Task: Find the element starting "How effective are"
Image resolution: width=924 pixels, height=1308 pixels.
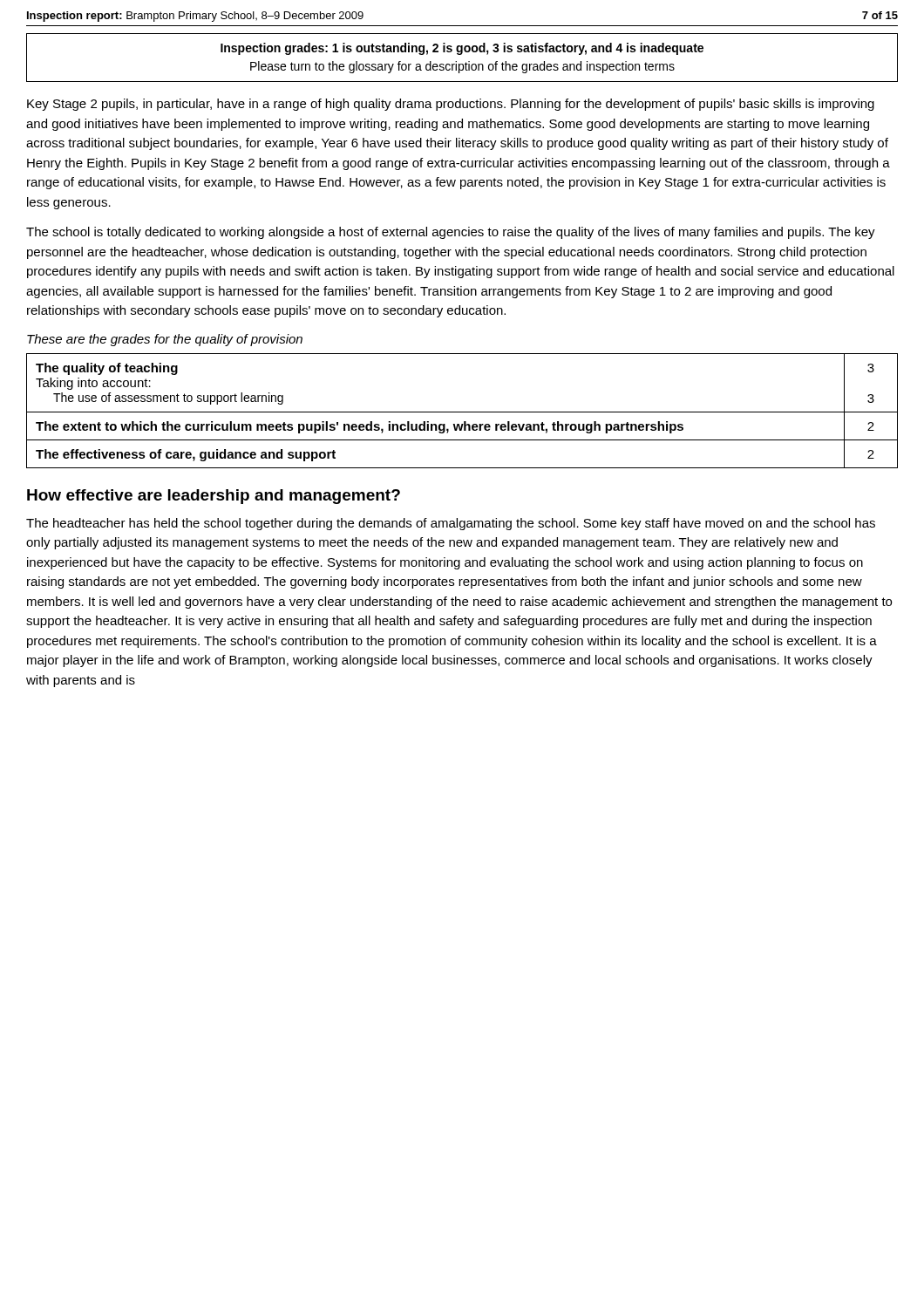Action: pyautogui.click(x=213, y=494)
